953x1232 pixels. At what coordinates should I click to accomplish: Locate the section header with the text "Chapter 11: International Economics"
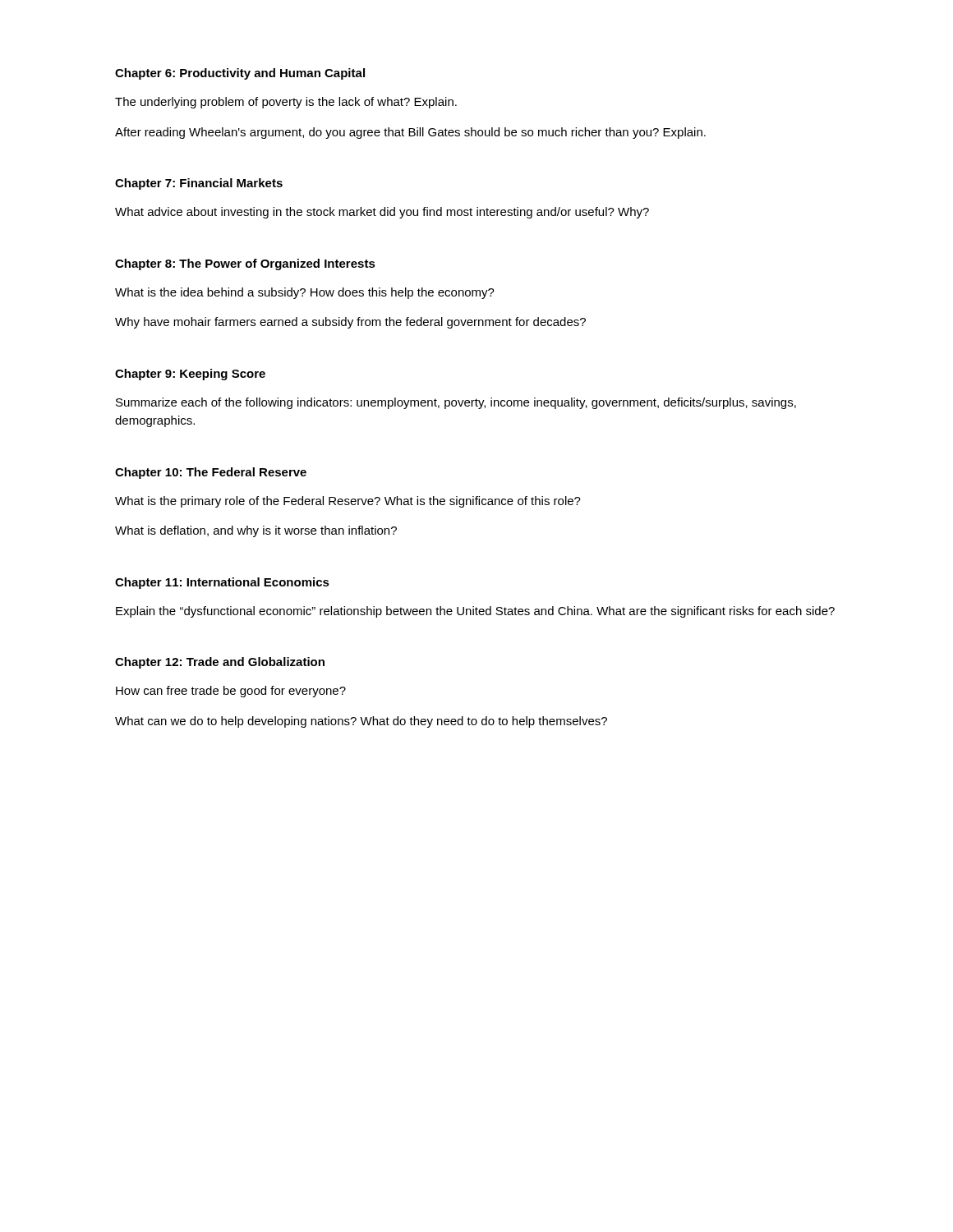click(x=222, y=582)
